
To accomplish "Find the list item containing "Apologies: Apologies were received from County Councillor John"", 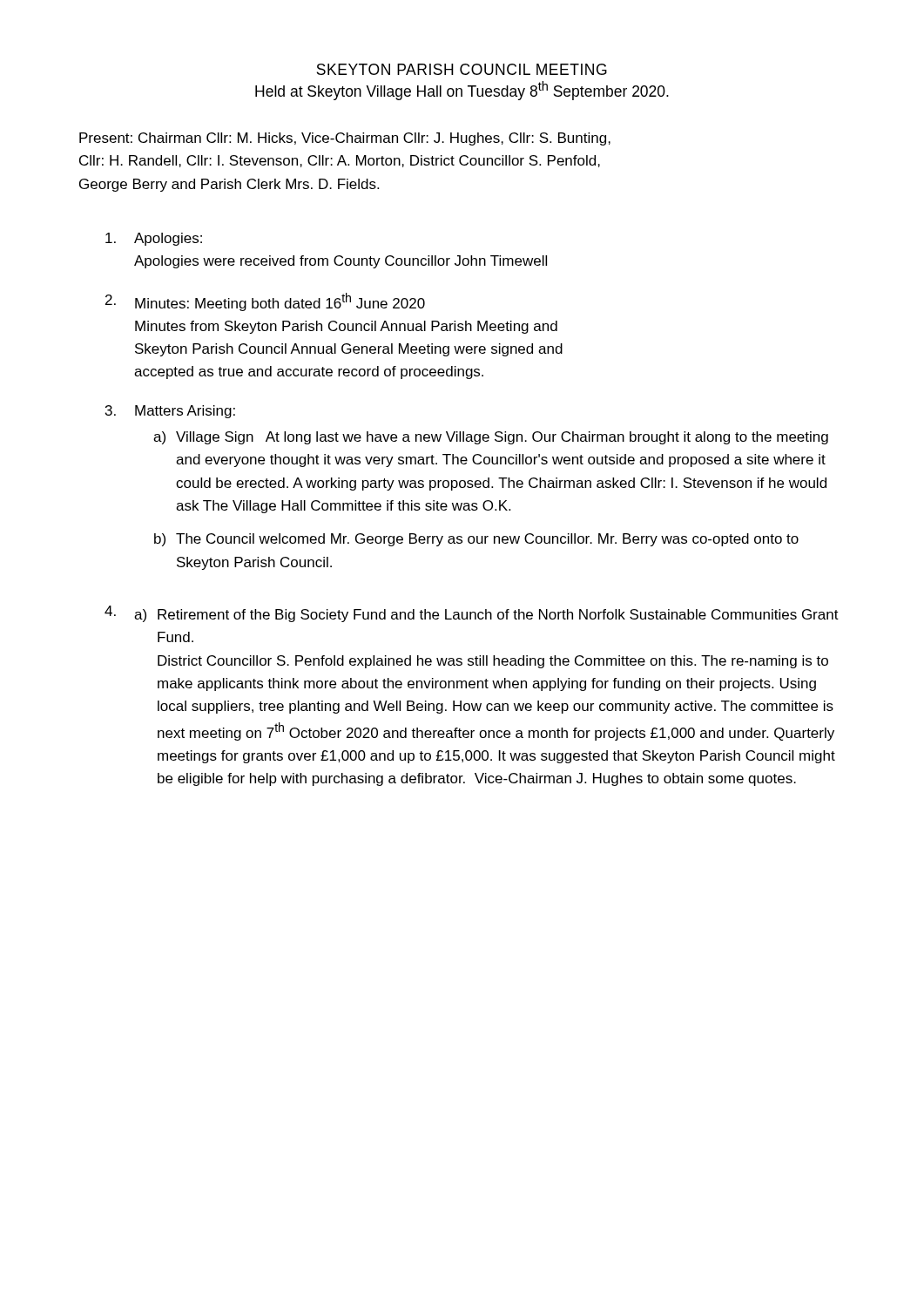I will point(475,250).
